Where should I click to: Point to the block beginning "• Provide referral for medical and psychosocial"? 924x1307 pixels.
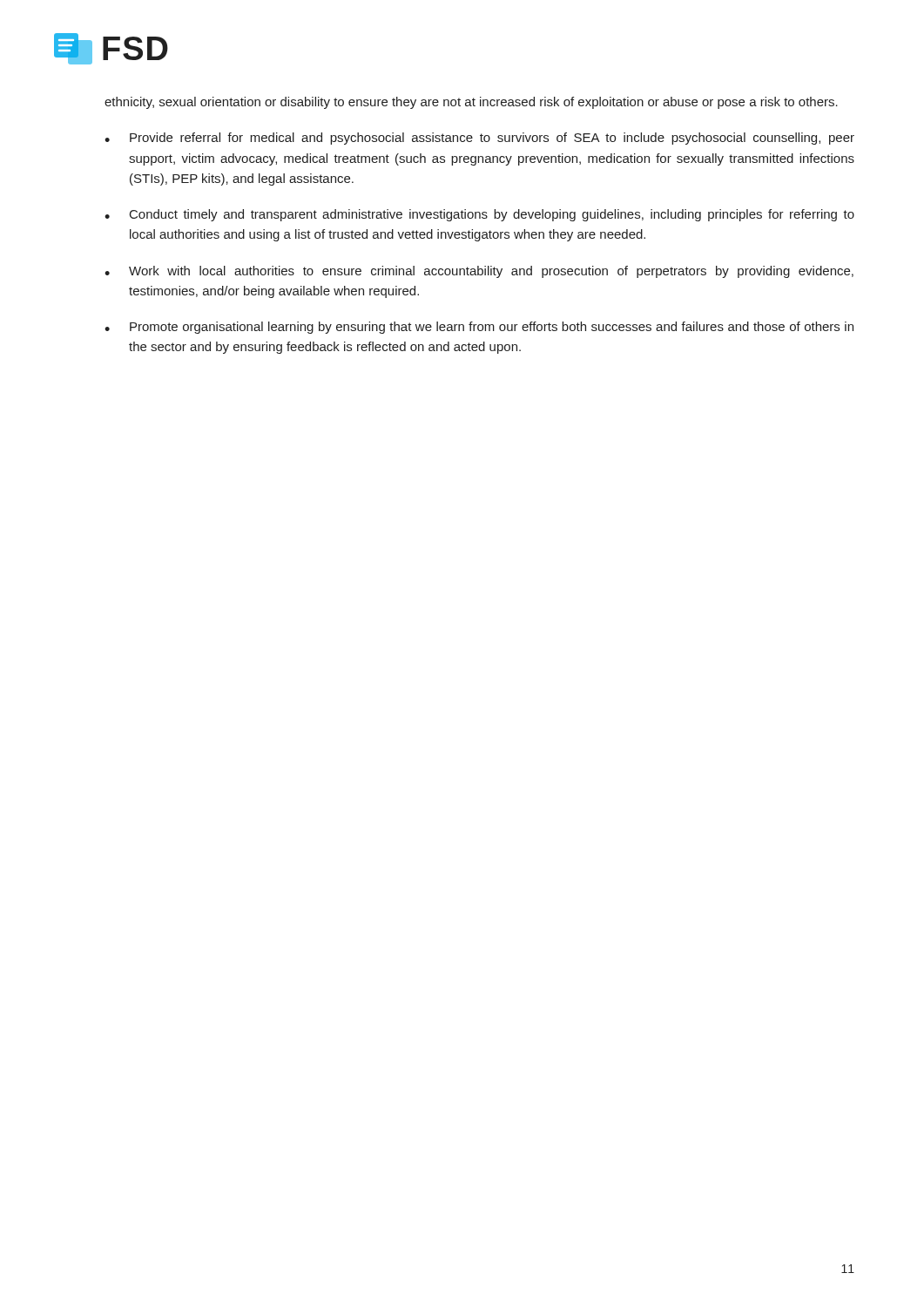pos(479,158)
